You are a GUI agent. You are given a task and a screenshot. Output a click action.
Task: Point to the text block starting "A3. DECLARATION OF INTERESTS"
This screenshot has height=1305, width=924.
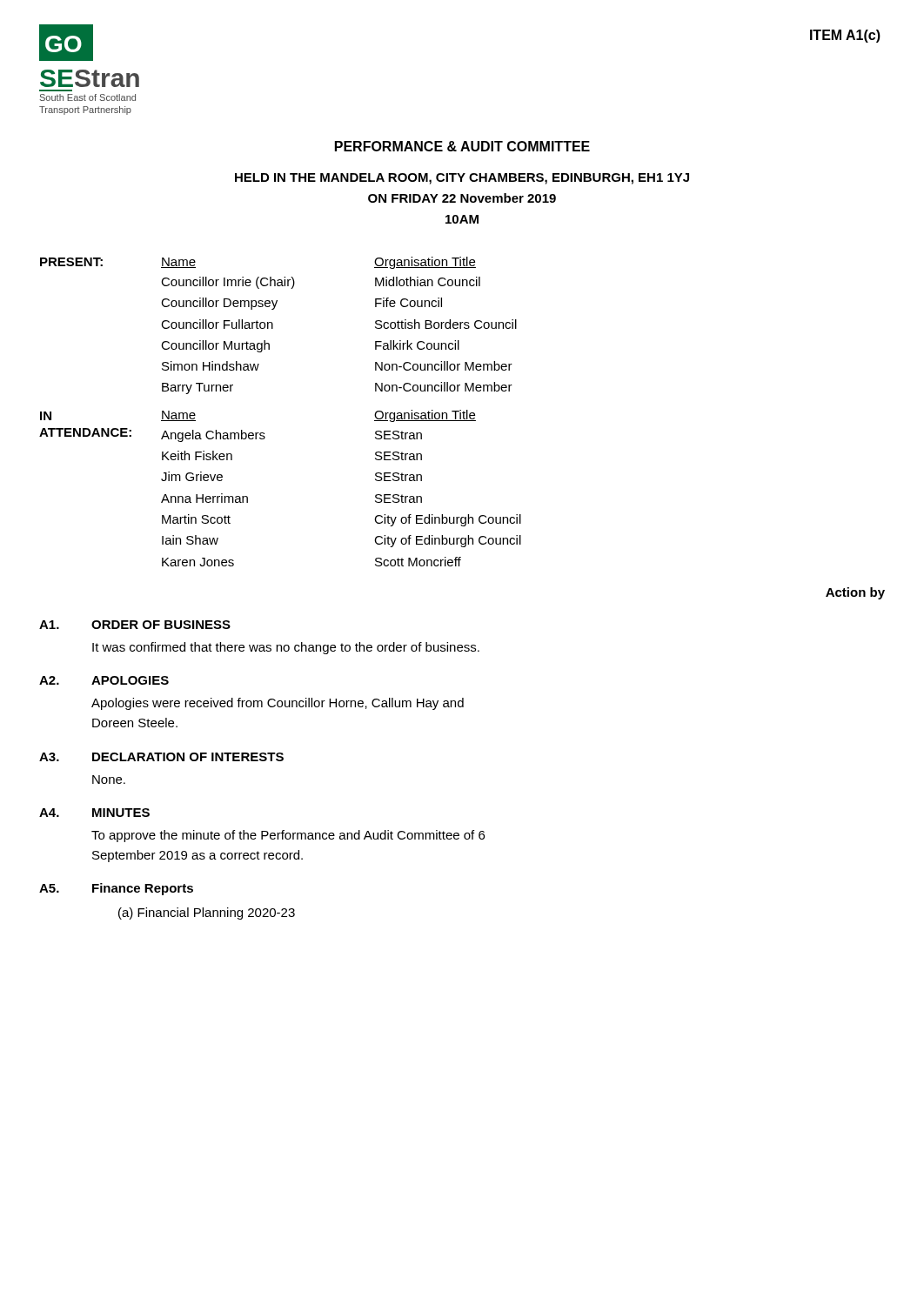(162, 756)
